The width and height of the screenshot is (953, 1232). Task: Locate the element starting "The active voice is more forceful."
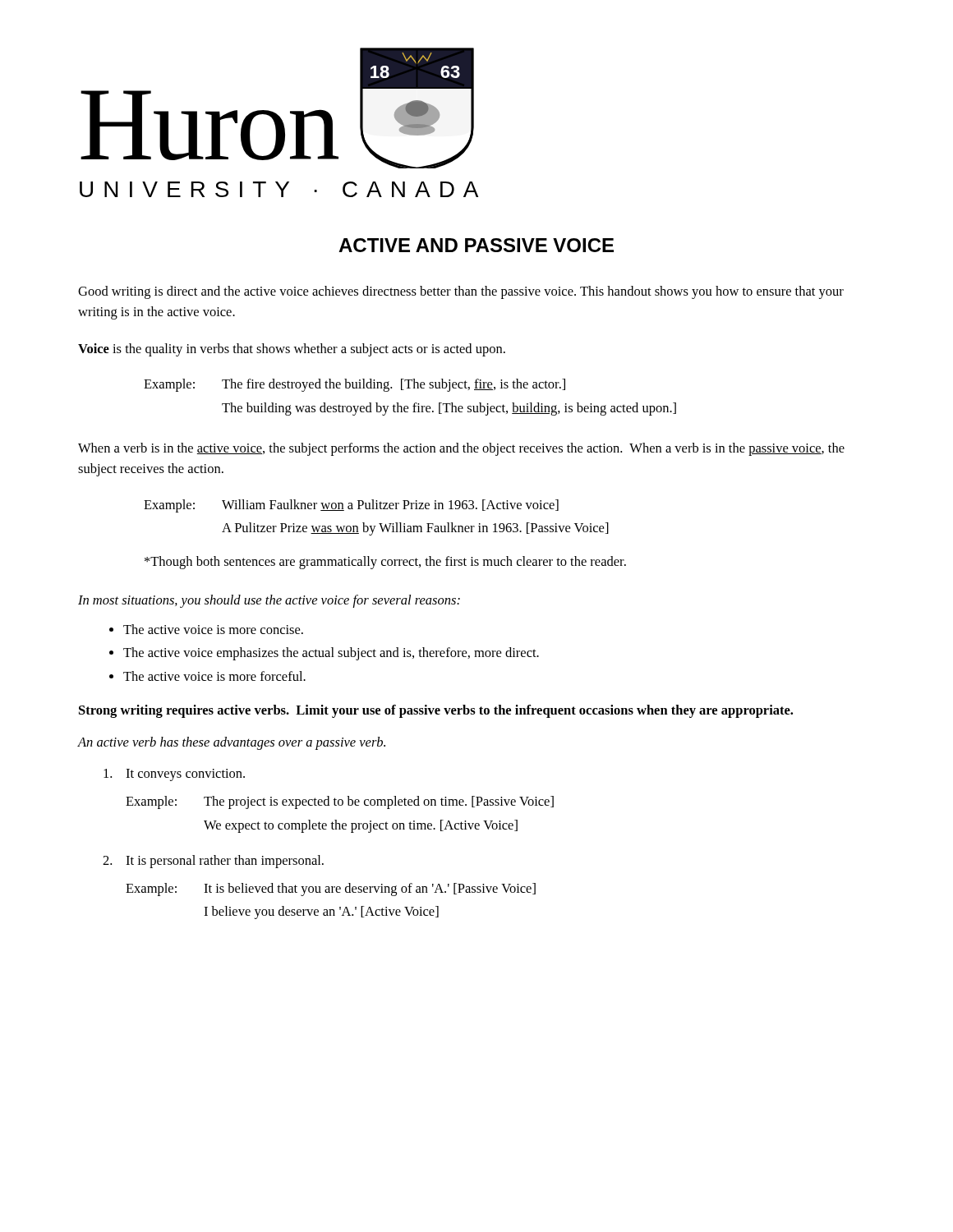(215, 676)
